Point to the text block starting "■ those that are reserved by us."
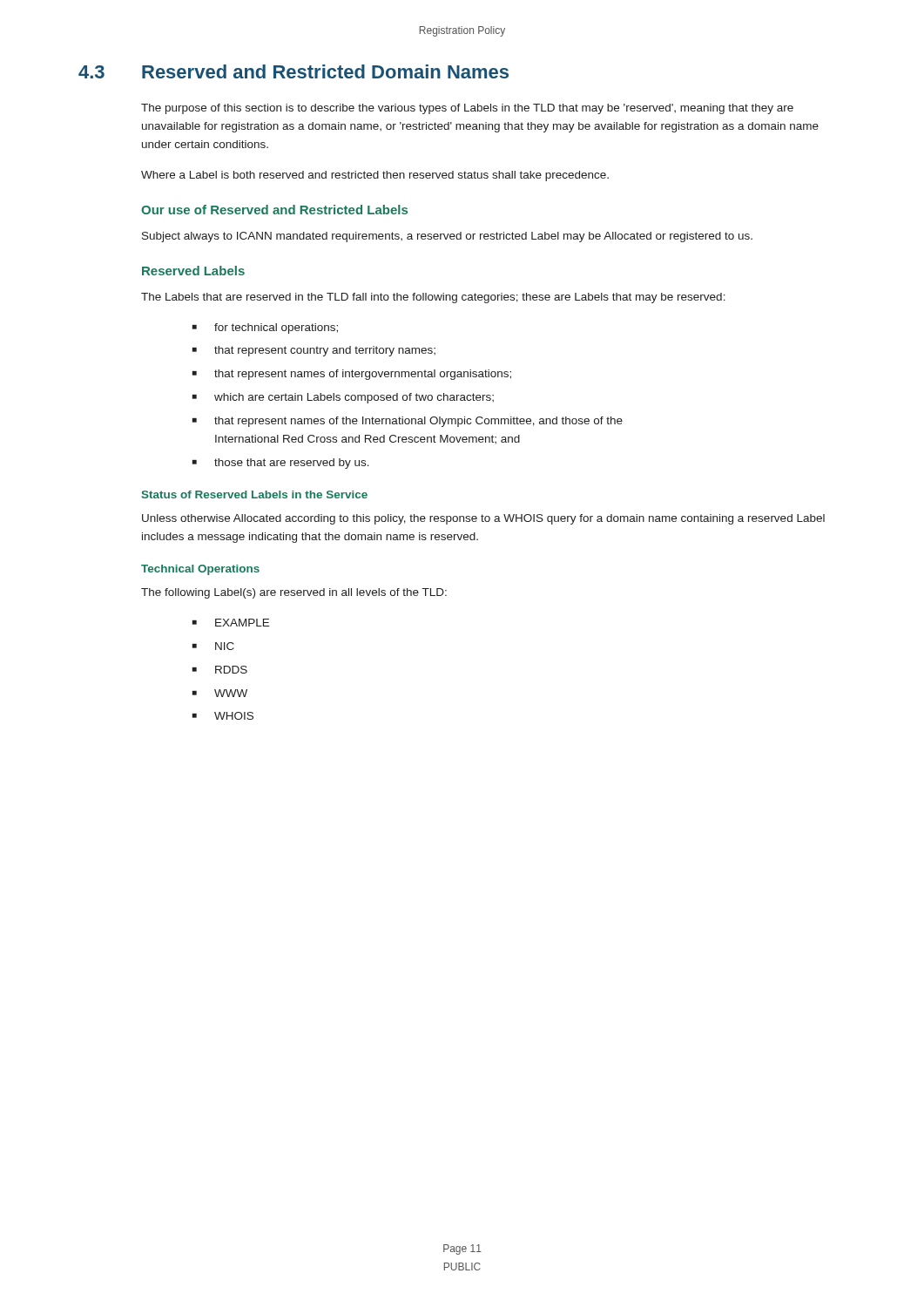This screenshot has width=924, height=1307. (281, 464)
